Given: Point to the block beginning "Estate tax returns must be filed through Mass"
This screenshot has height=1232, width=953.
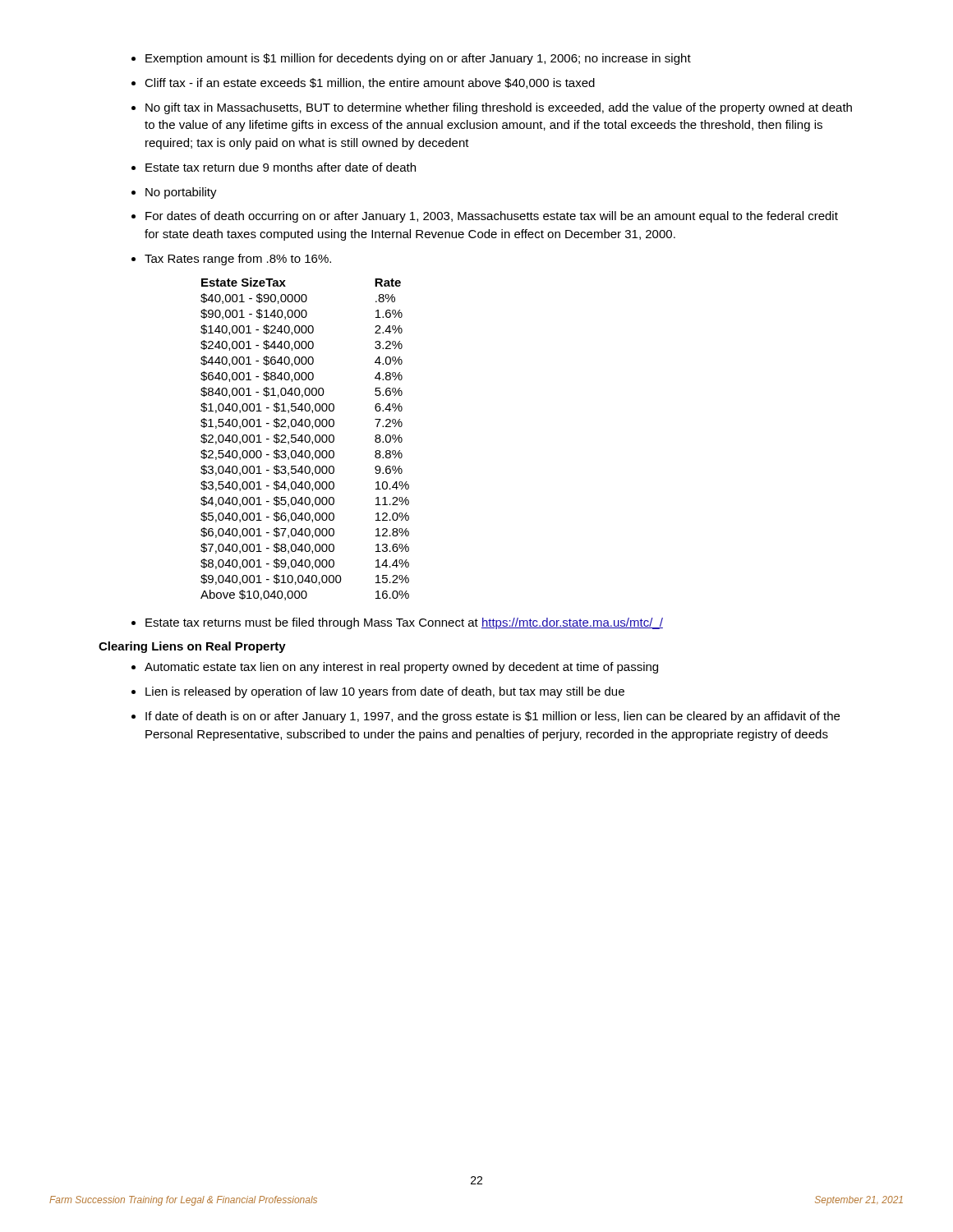Looking at the screenshot, I should [404, 622].
